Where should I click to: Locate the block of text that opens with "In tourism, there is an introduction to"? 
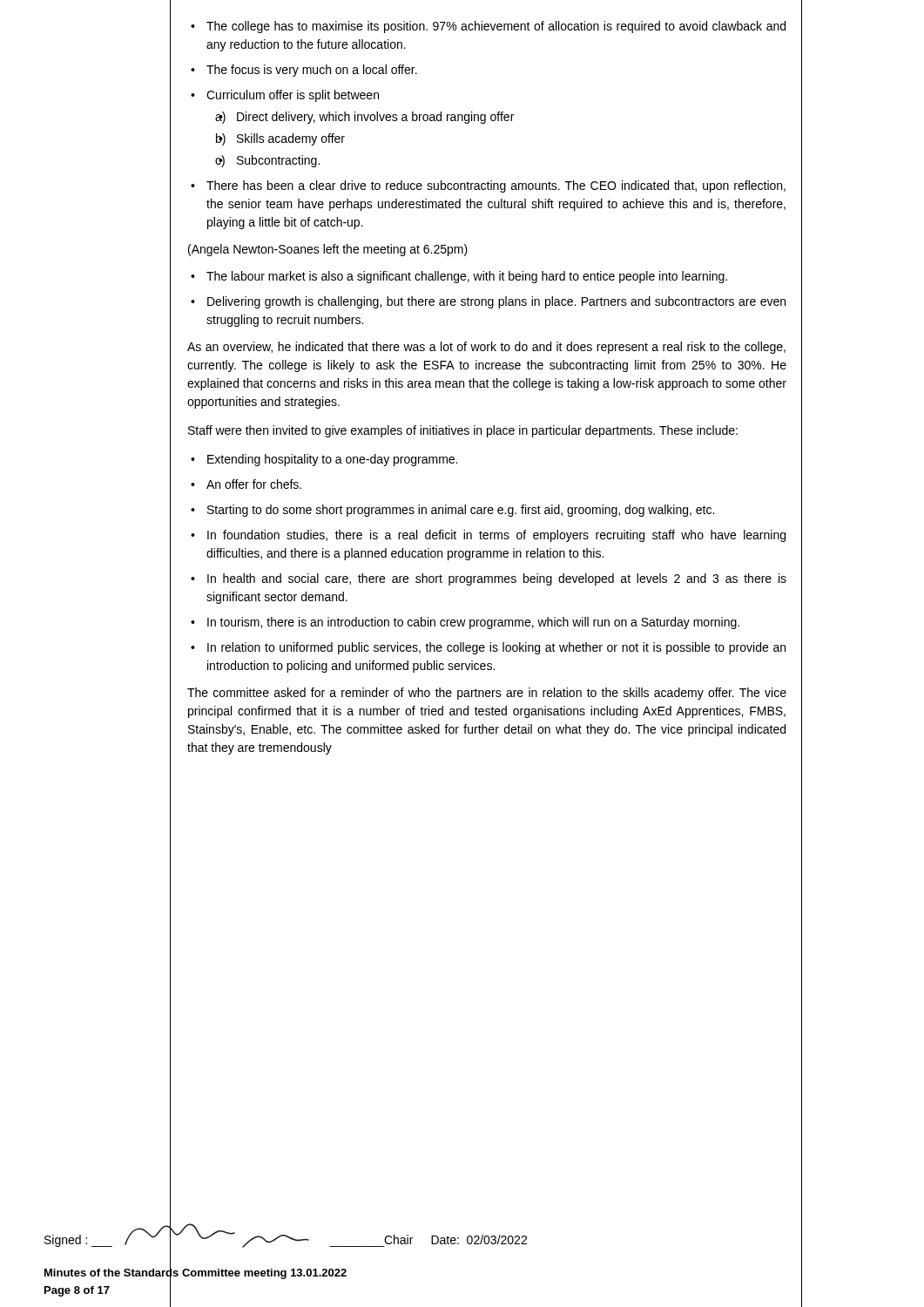point(473,622)
